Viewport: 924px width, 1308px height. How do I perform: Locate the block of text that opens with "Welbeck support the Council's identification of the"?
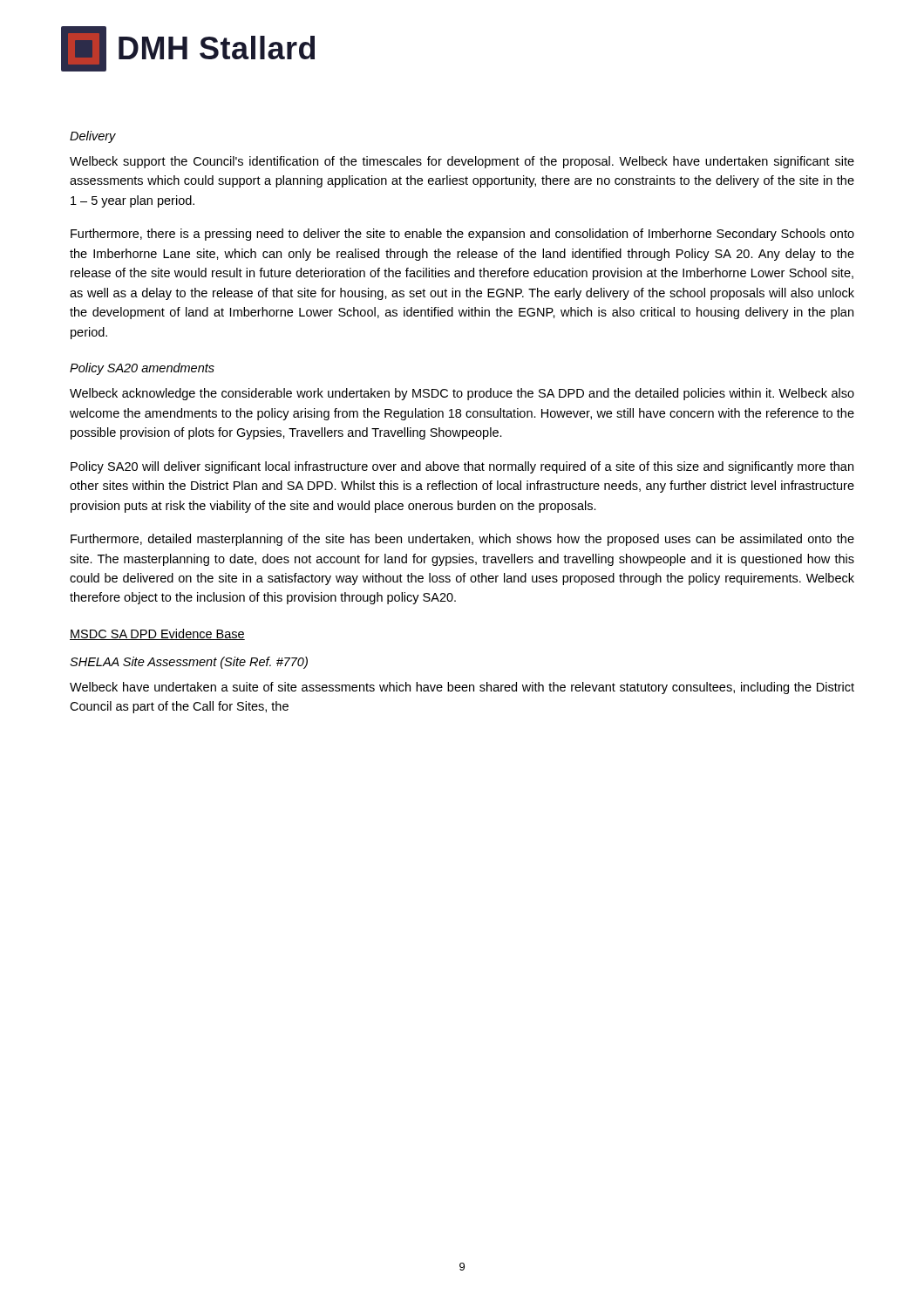[x=462, y=181]
